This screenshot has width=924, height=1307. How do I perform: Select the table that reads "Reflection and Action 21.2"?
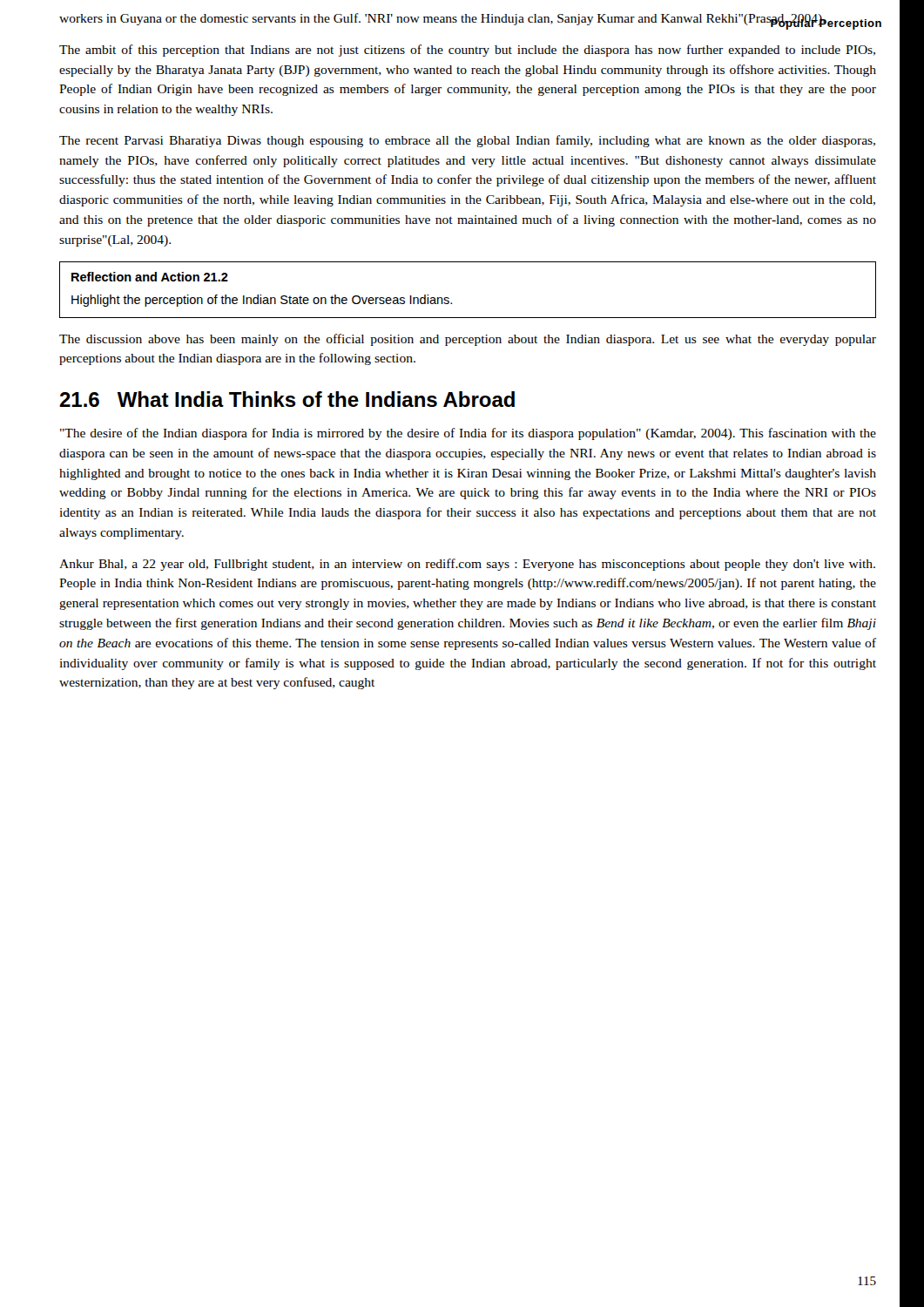(468, 289)
